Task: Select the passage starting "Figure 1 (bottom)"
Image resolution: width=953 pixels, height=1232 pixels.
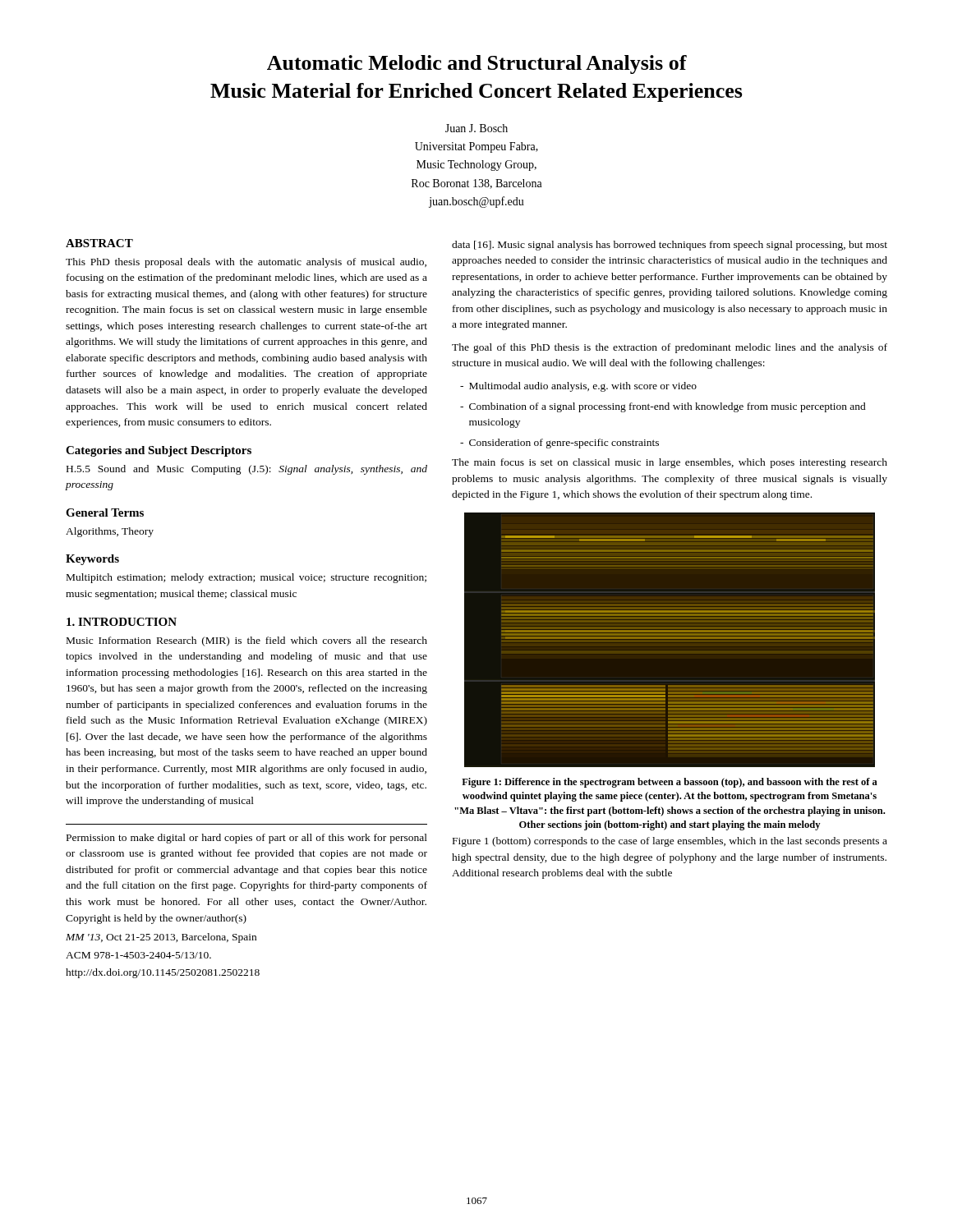Action: click(x=670, y=857)
